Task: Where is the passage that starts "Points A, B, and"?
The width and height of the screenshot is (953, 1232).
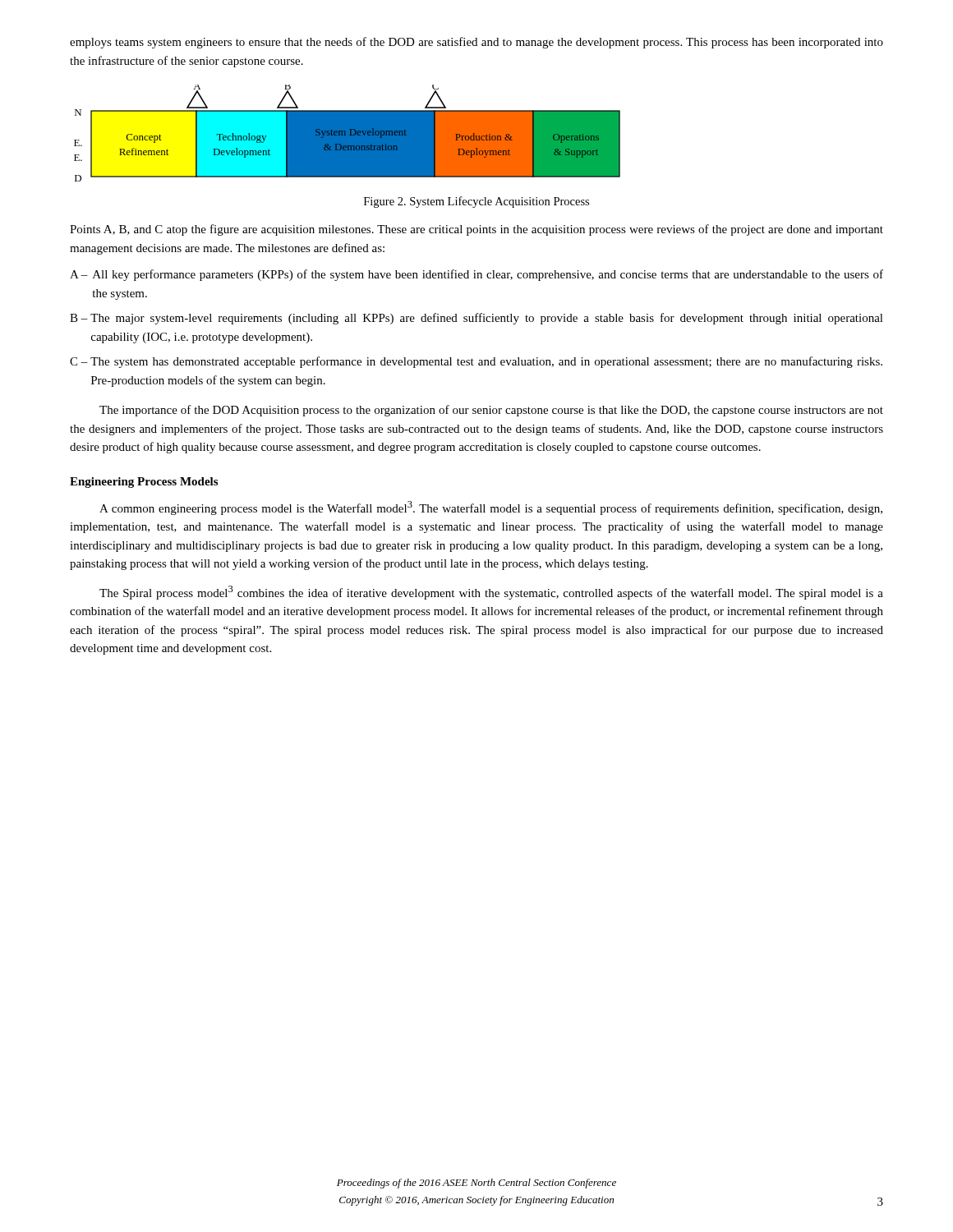Action: (476, 239)
